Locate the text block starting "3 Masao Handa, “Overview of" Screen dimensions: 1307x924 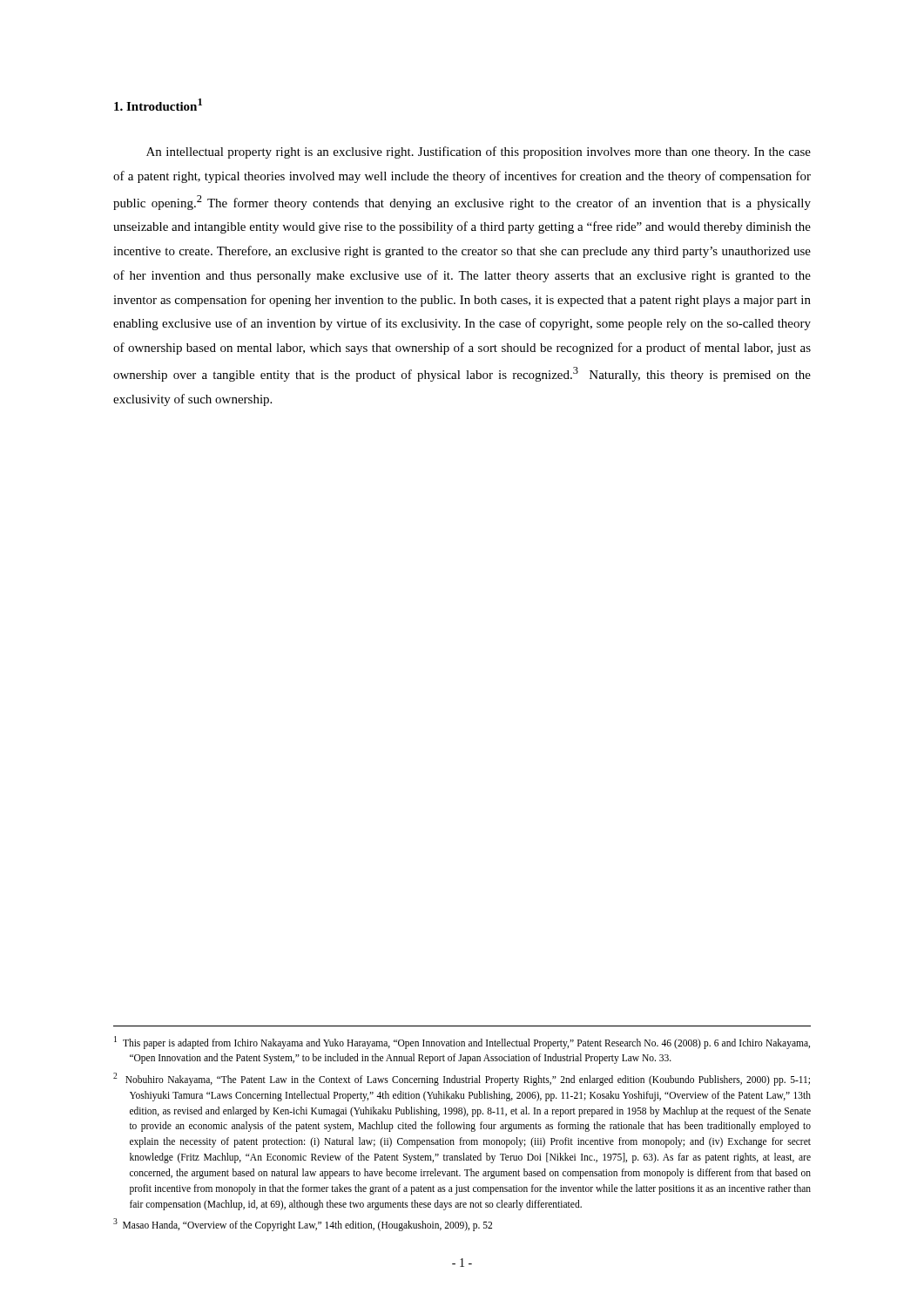click(x=303, y=1224)
